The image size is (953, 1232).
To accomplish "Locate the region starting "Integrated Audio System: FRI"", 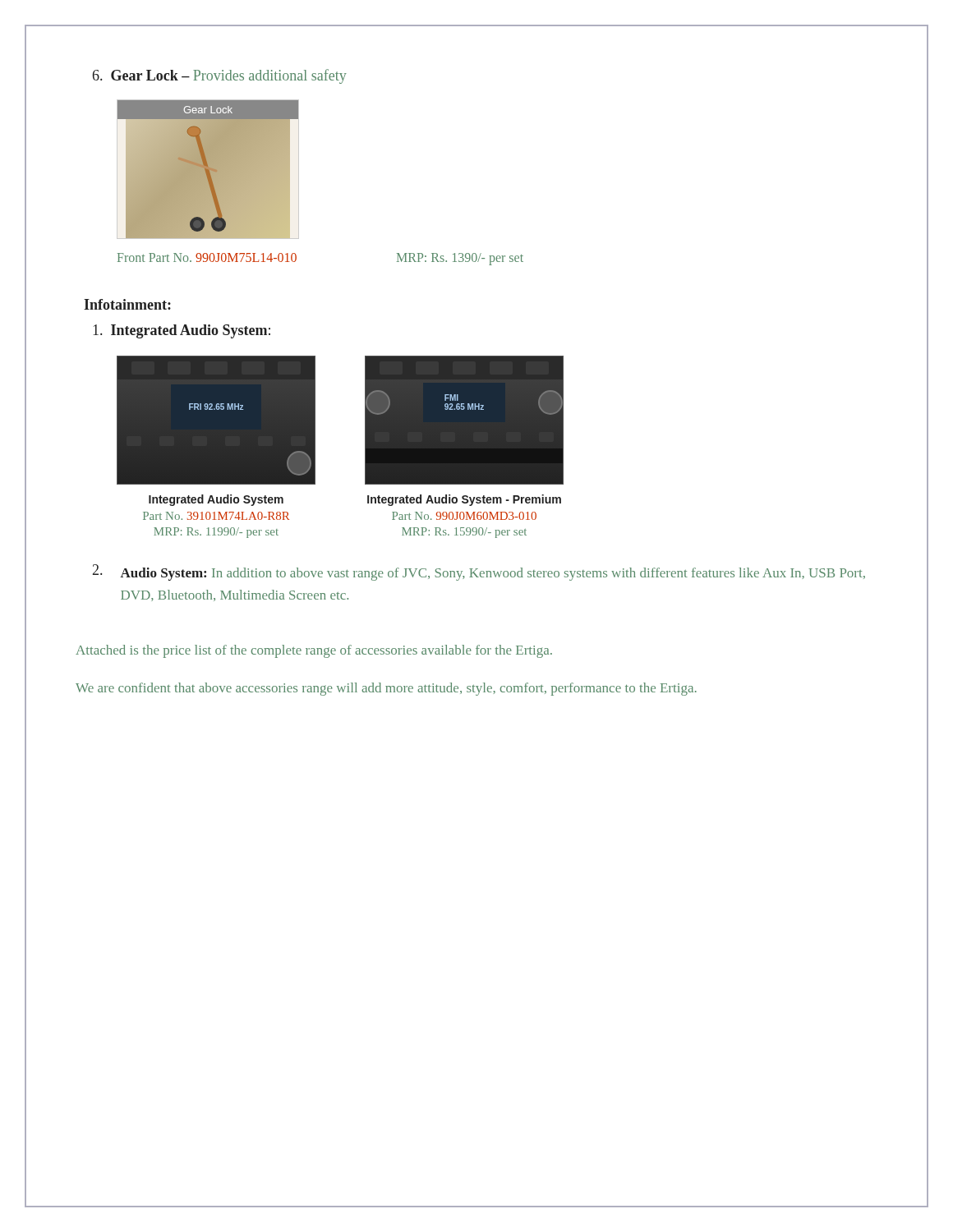I will (x=485, y=430).
